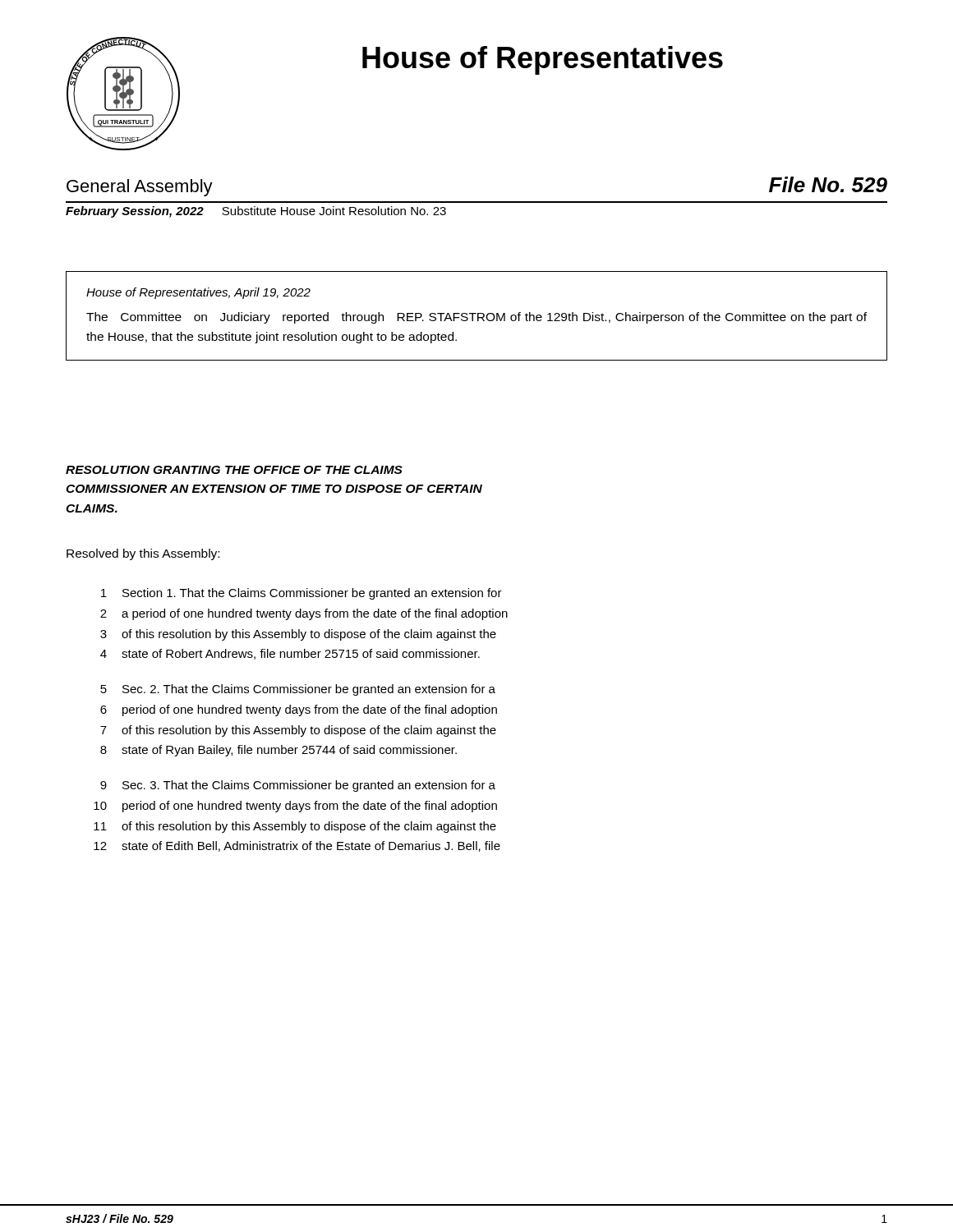This screenshot has width=953, height=1232.
Task: Point to the block beginning "7 of this resolution by"
Action: click(x=476, y=730)
